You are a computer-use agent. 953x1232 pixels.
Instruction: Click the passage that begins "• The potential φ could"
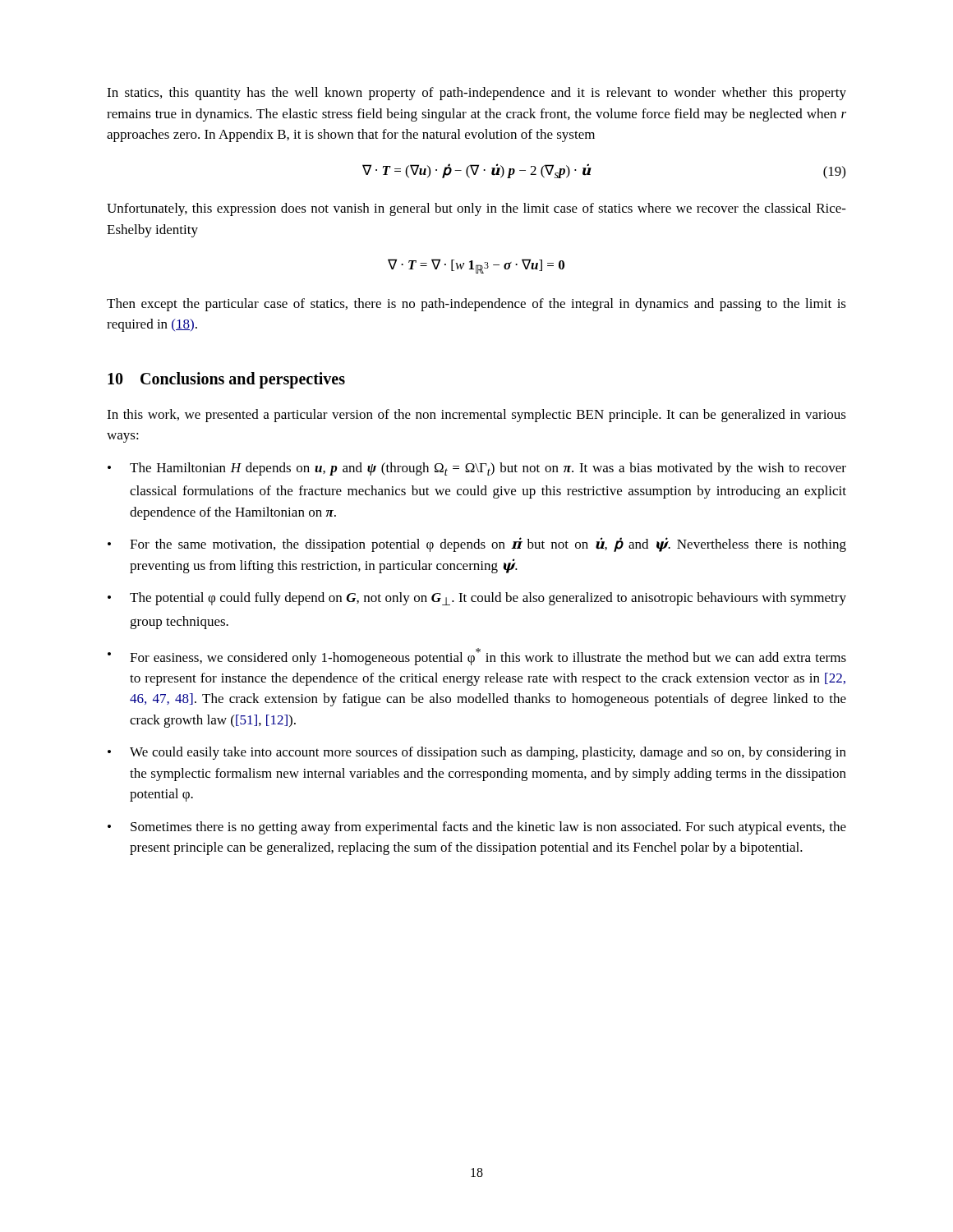pos(476,610)
